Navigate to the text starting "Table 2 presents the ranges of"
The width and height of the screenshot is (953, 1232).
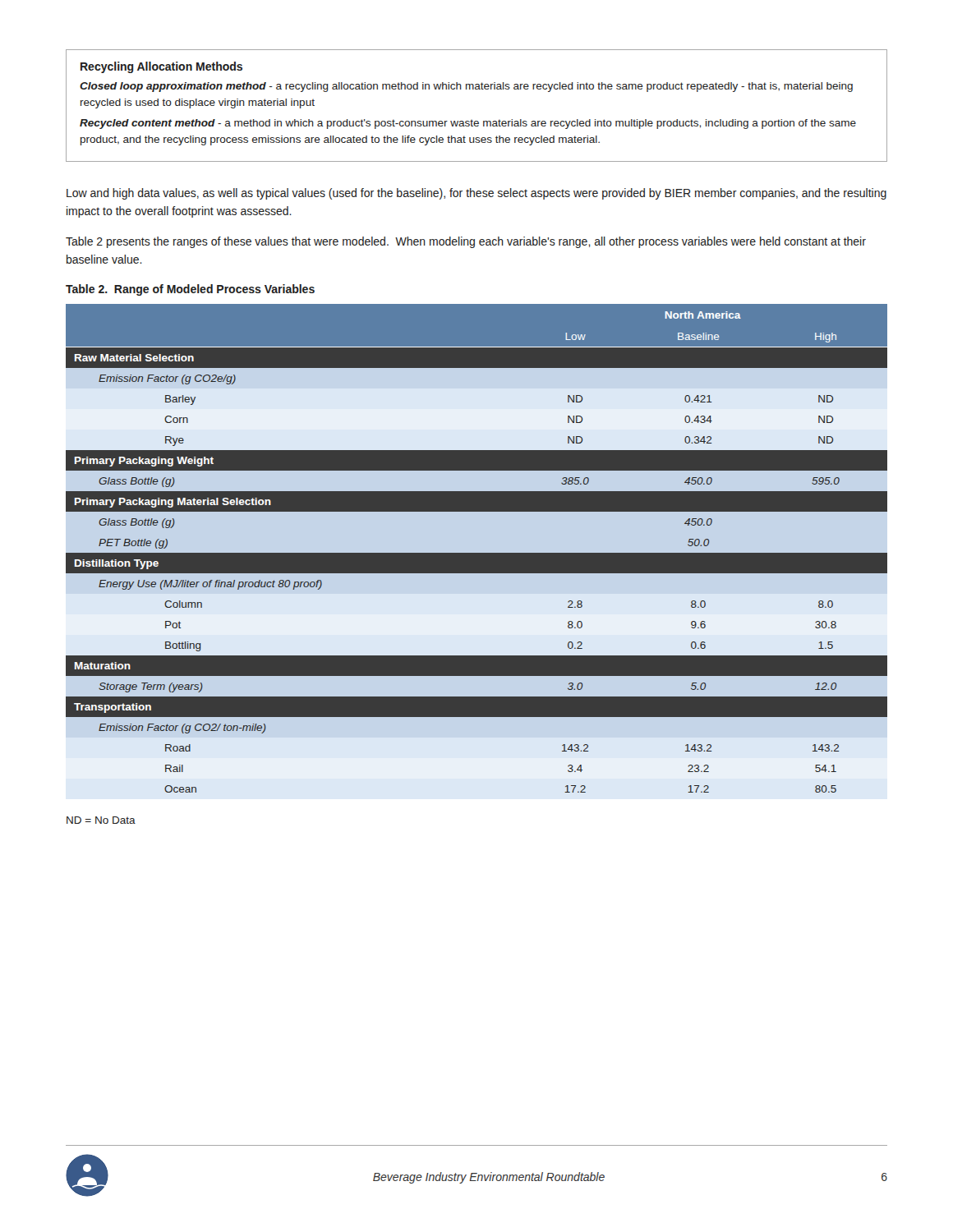pos(466,251)
